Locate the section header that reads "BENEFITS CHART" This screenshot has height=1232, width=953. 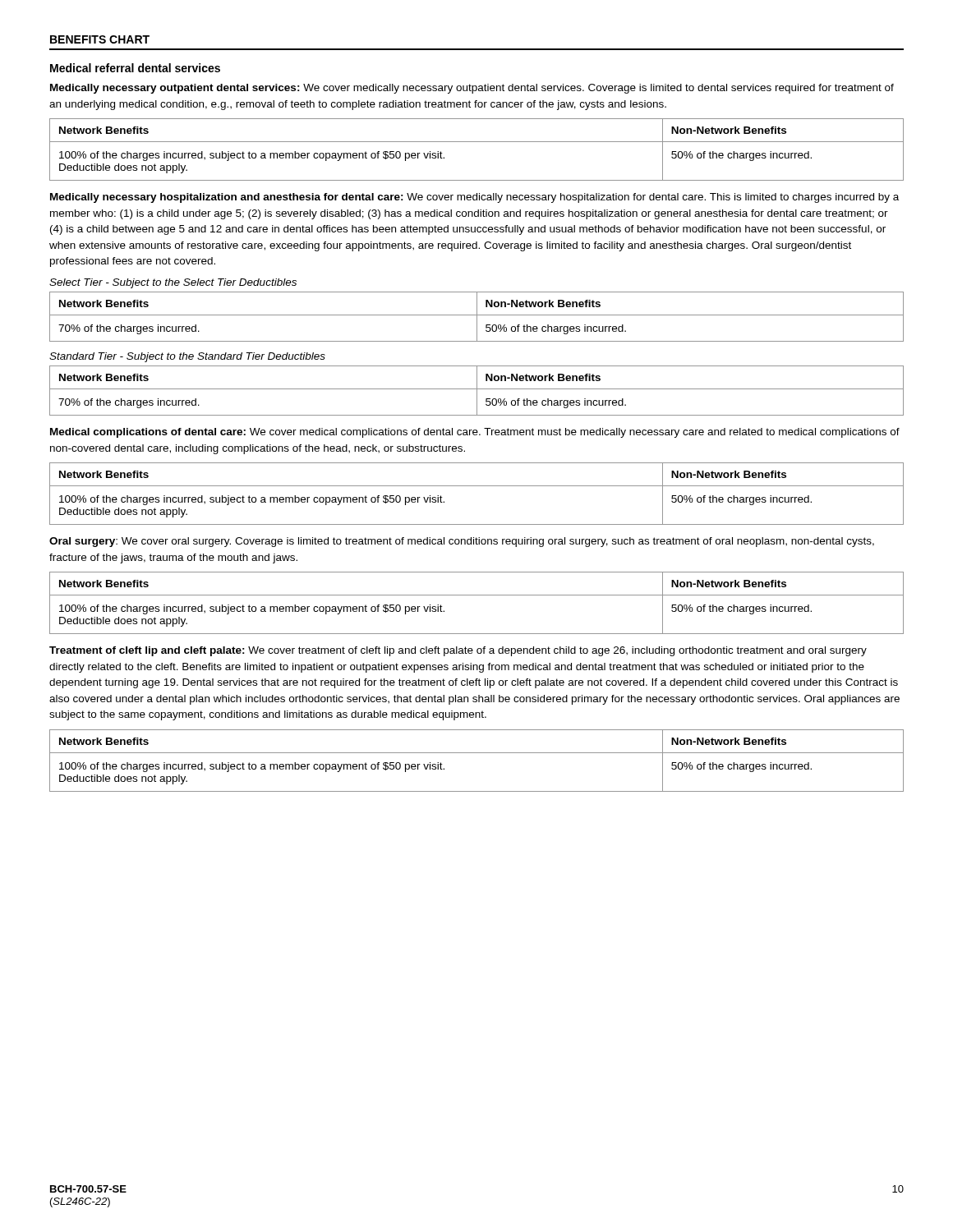99,39
